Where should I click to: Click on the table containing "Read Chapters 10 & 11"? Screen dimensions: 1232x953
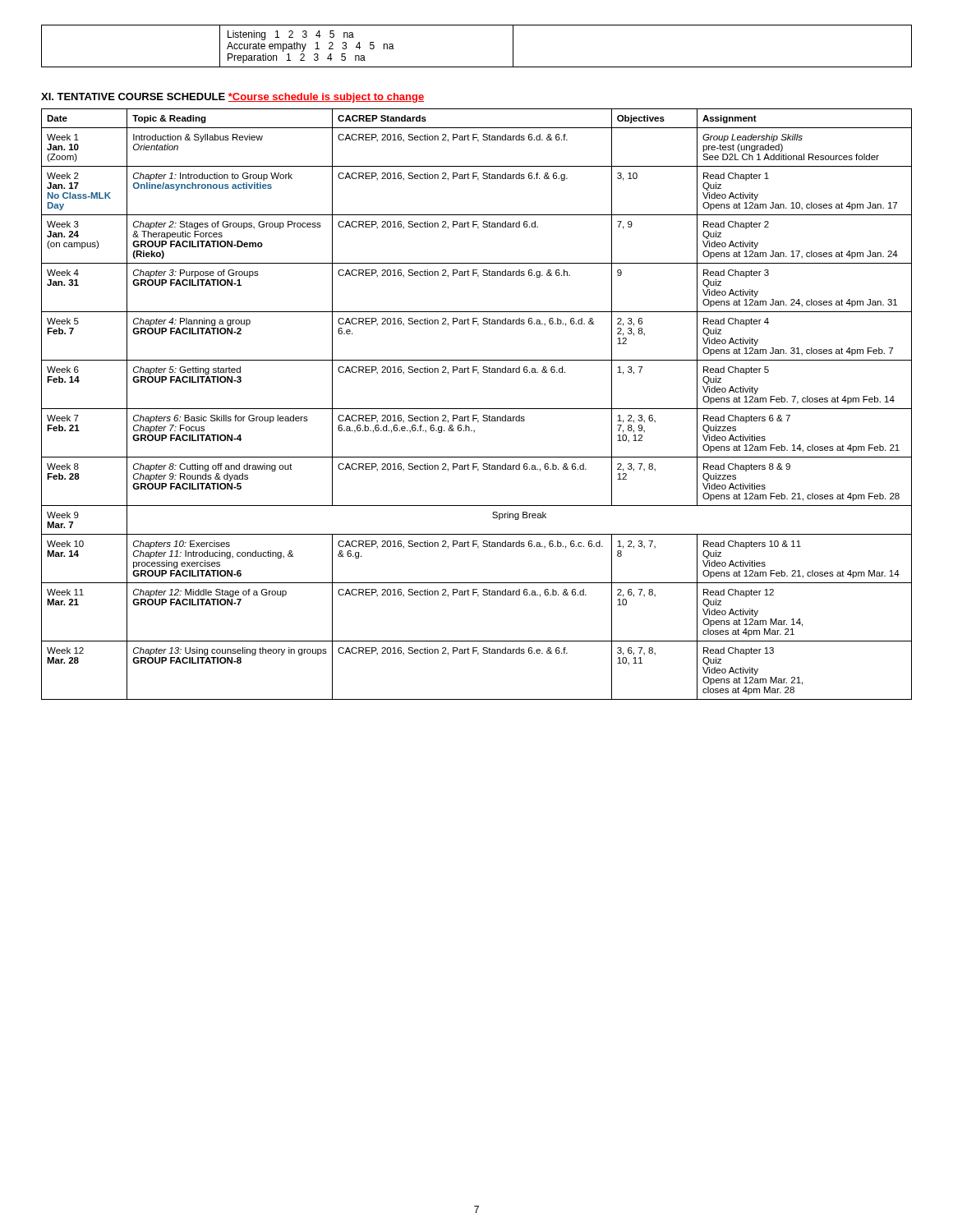(x=476, y=404)
